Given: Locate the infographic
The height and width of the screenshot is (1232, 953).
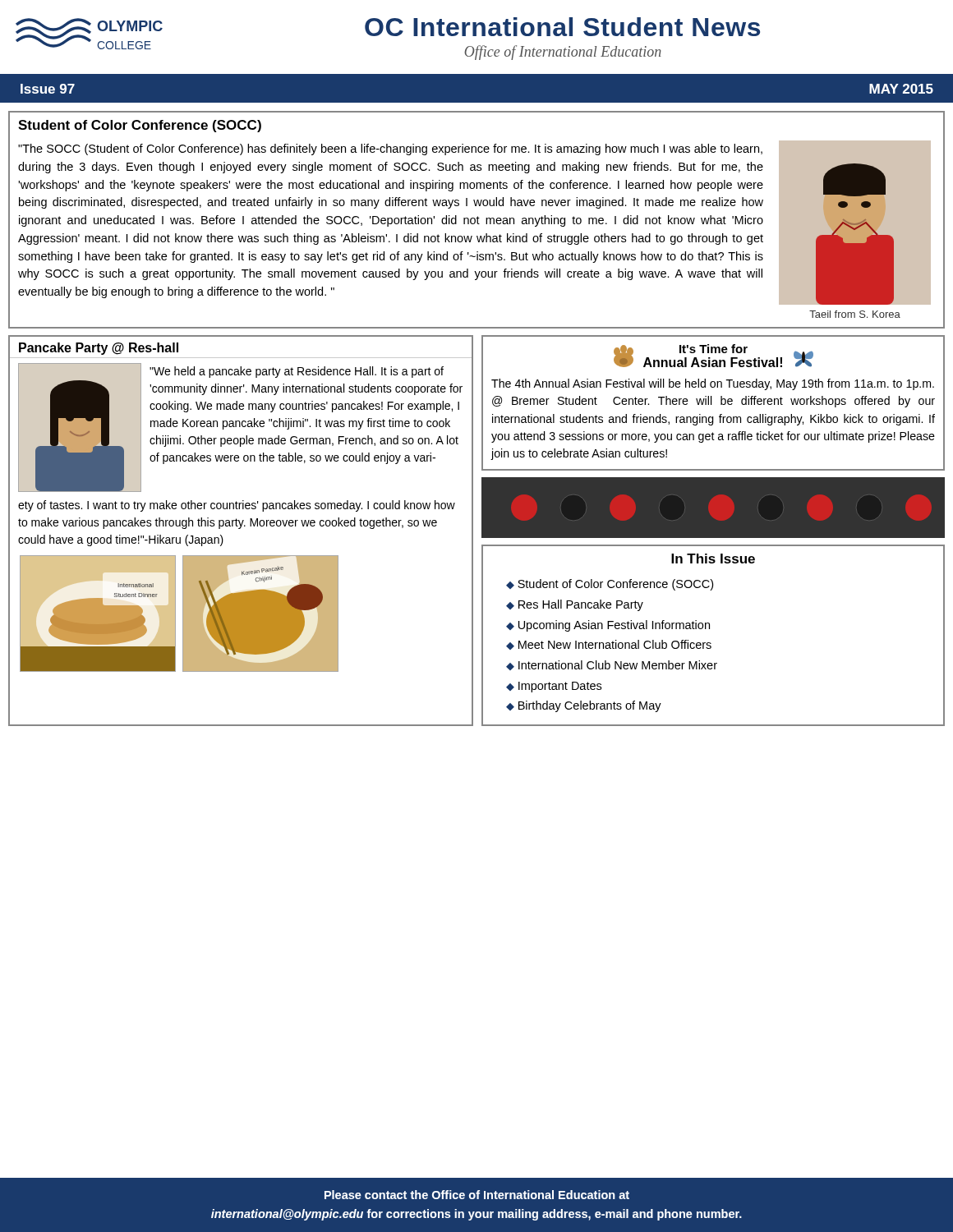Looking at the screenshot, I should click(713, 508).
